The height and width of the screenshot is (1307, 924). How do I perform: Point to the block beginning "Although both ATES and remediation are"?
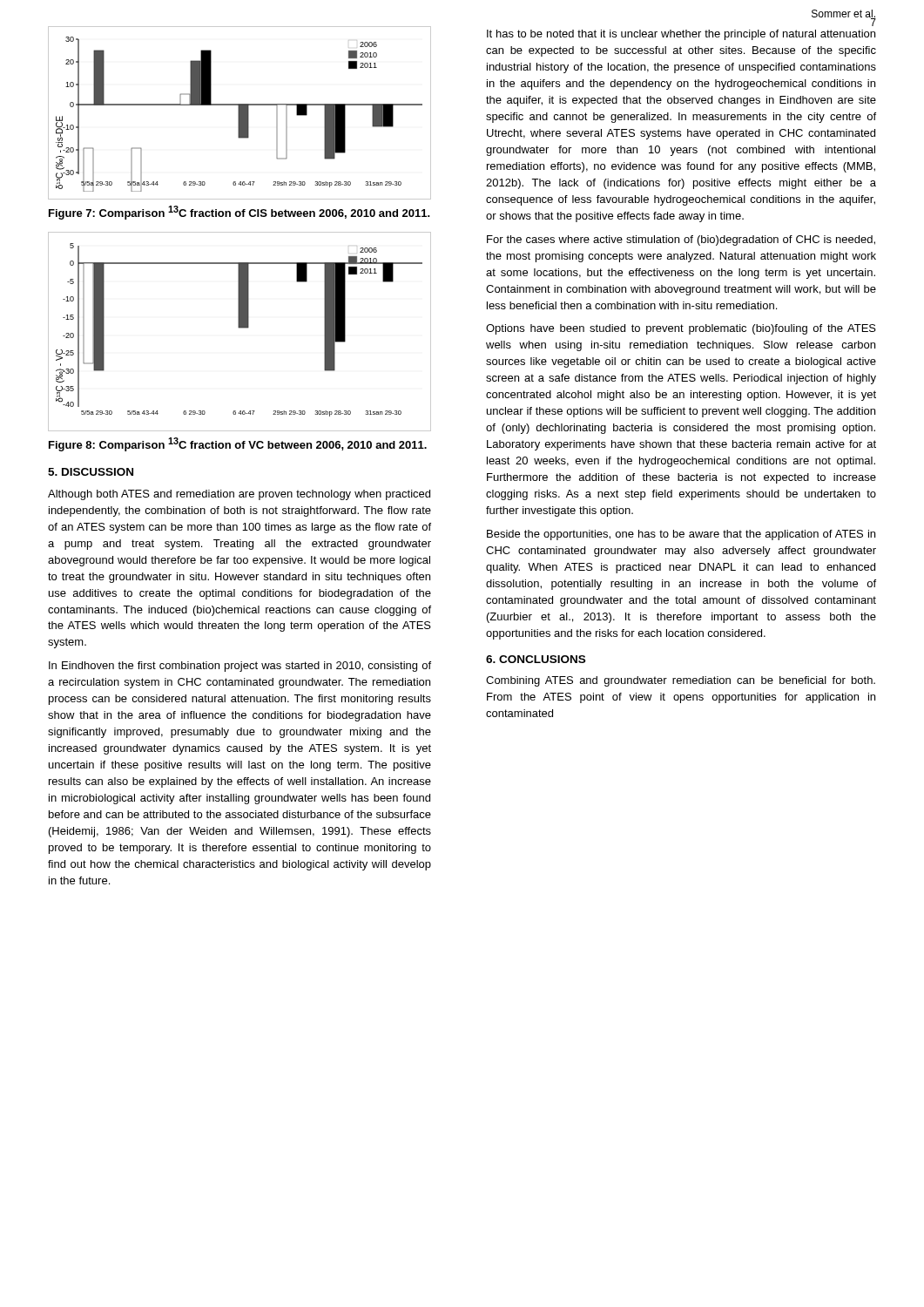tap(239, 568)
